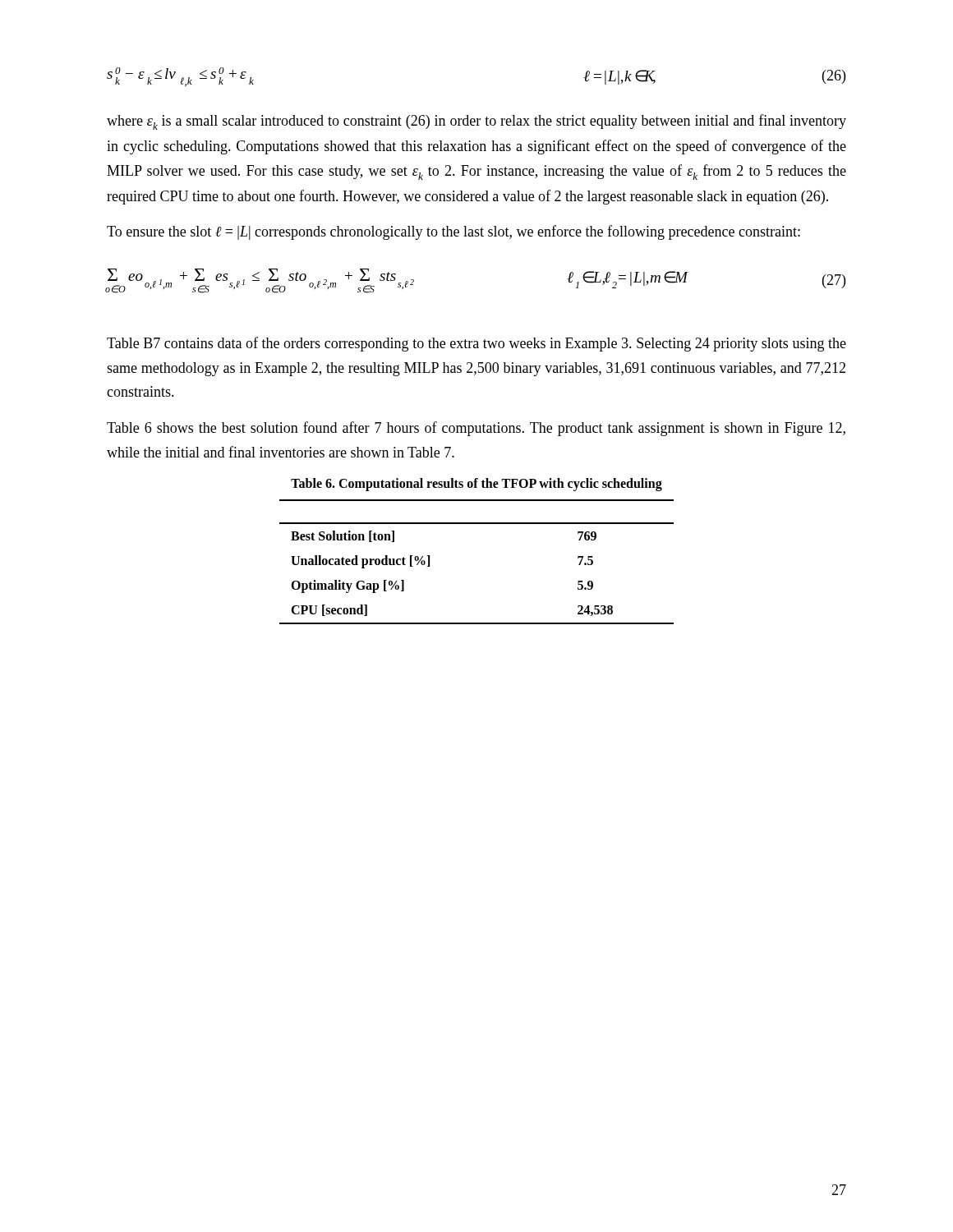The height and width of the screenshot is (1232, 953).
Task: Select a table
Action: [476, 562]
